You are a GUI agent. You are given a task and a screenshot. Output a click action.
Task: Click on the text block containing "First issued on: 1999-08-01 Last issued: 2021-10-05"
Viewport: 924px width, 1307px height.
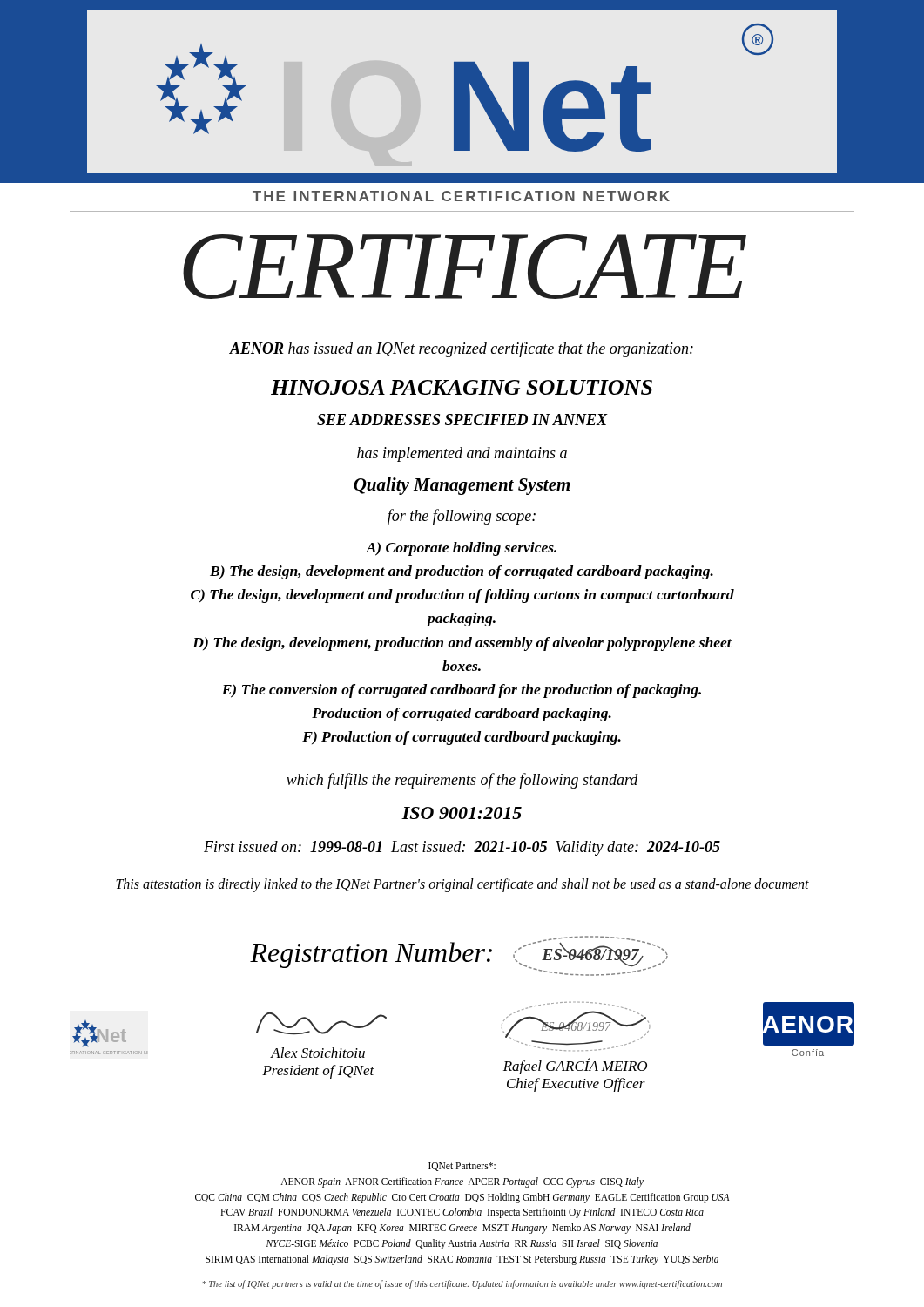[x=462, y=847]
